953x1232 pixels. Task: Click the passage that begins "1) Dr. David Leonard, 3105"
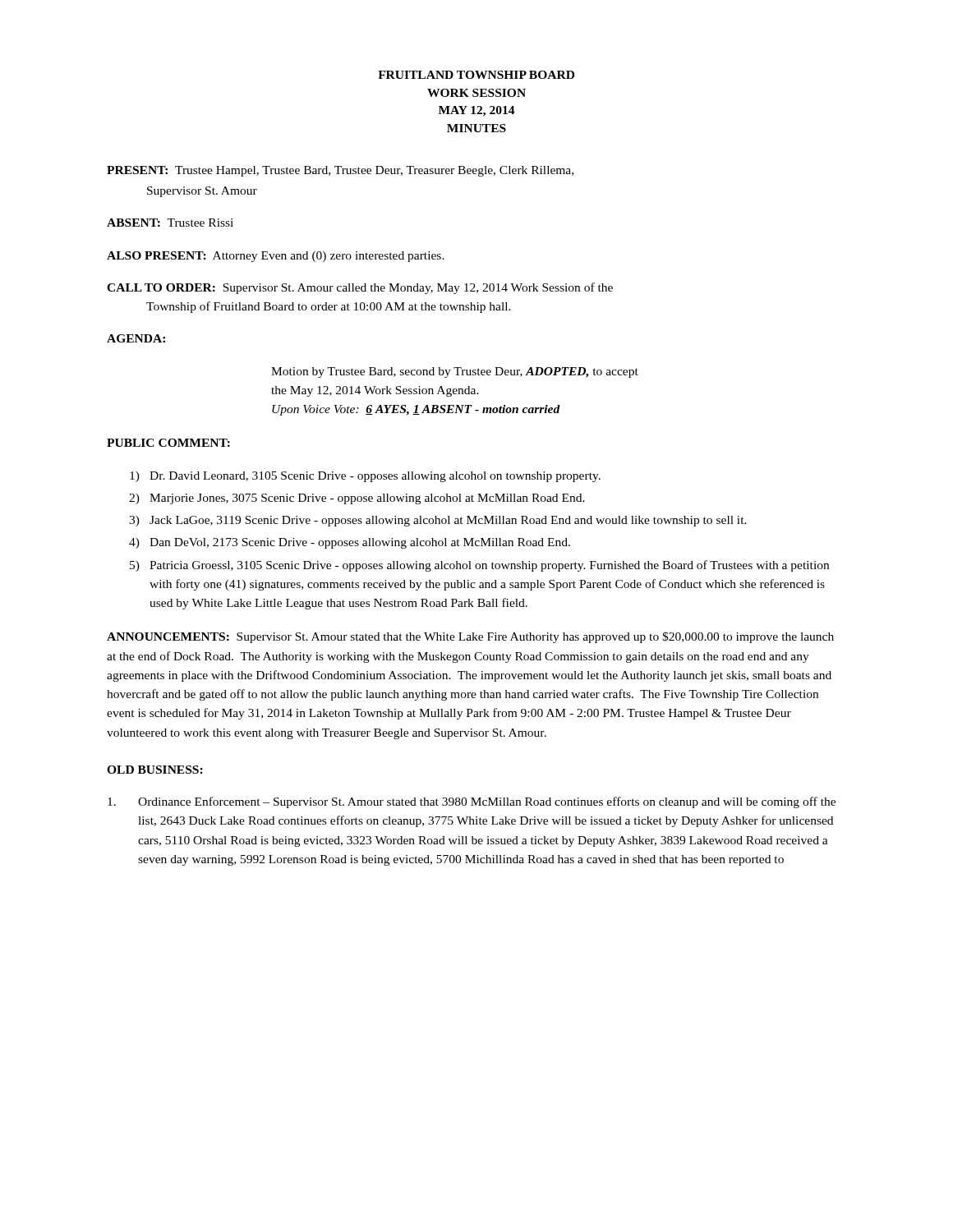pos(476,475)
